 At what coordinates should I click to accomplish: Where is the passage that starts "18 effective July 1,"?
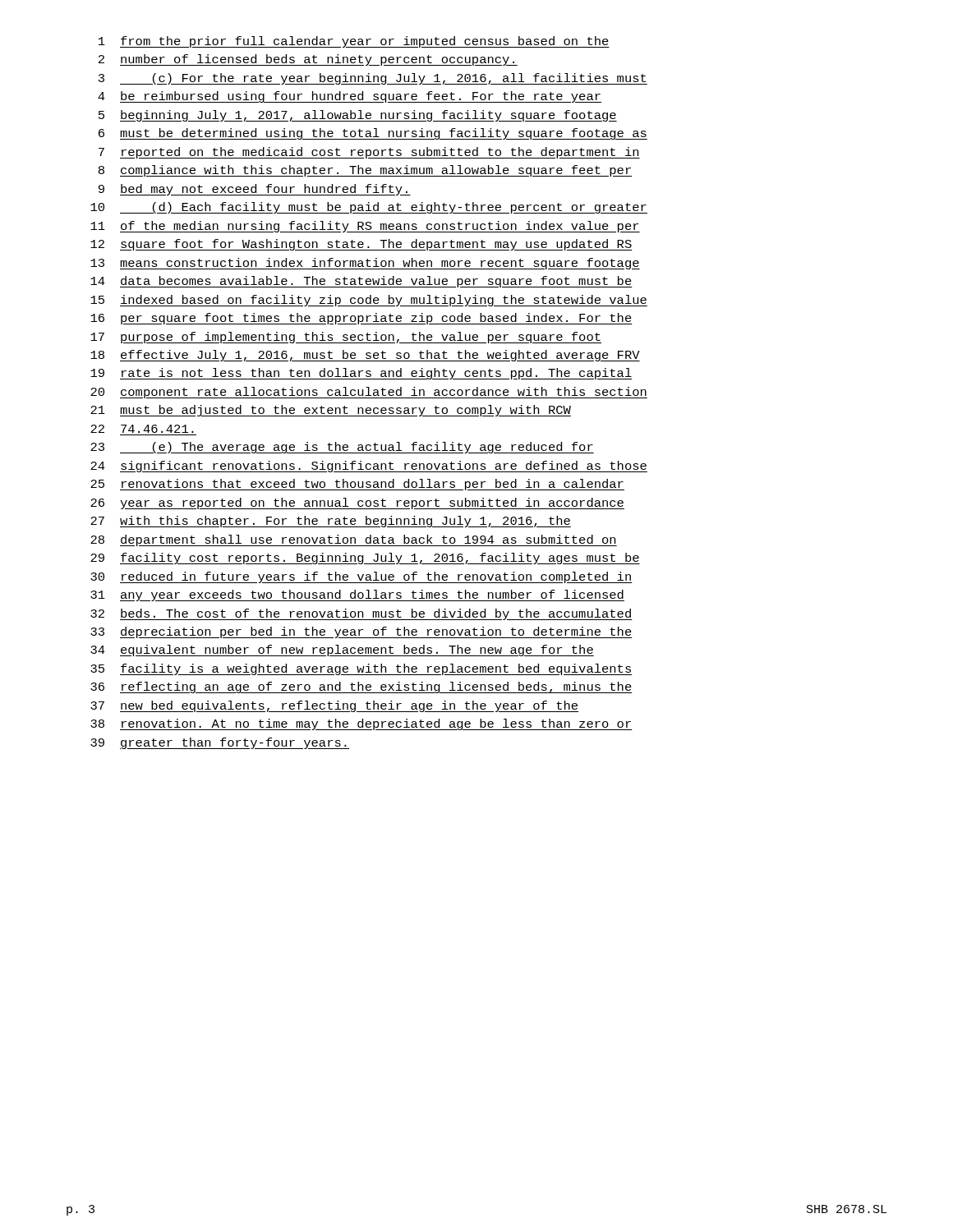[x=476, y=356]
